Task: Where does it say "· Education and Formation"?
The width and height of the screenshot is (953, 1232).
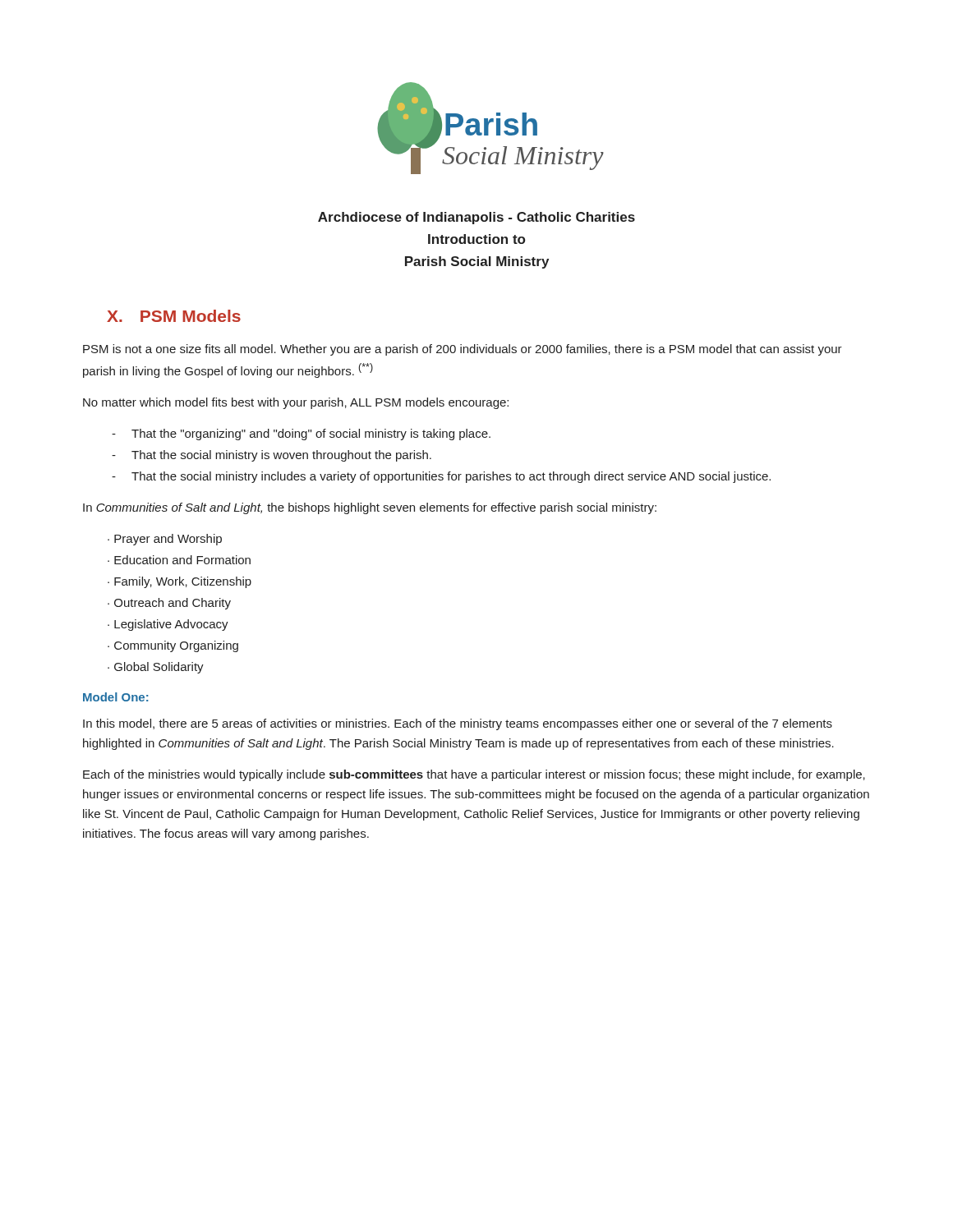Action: (179, 559)
